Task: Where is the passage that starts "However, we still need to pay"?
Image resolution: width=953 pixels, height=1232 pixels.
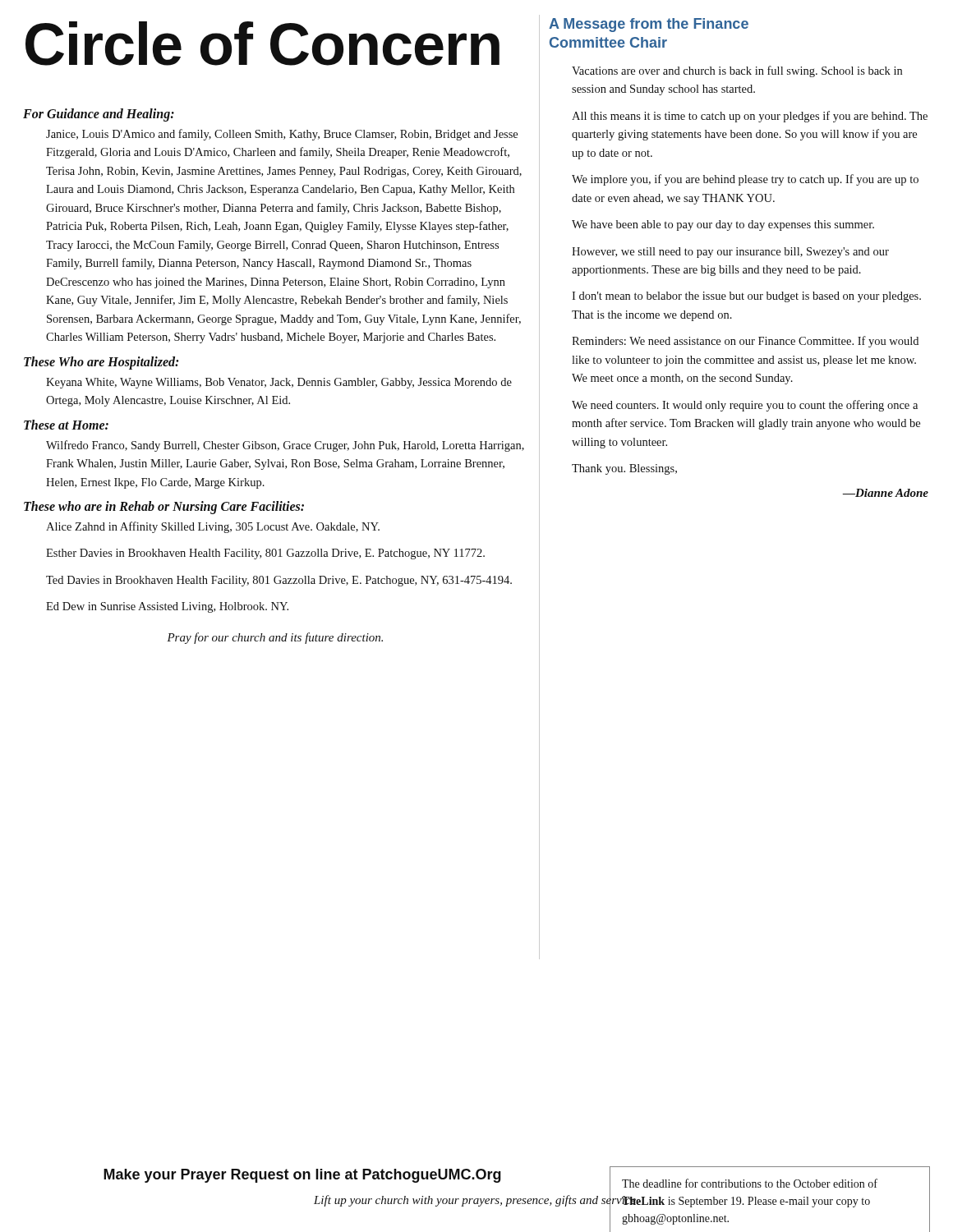Action: [x=750, y=260]
